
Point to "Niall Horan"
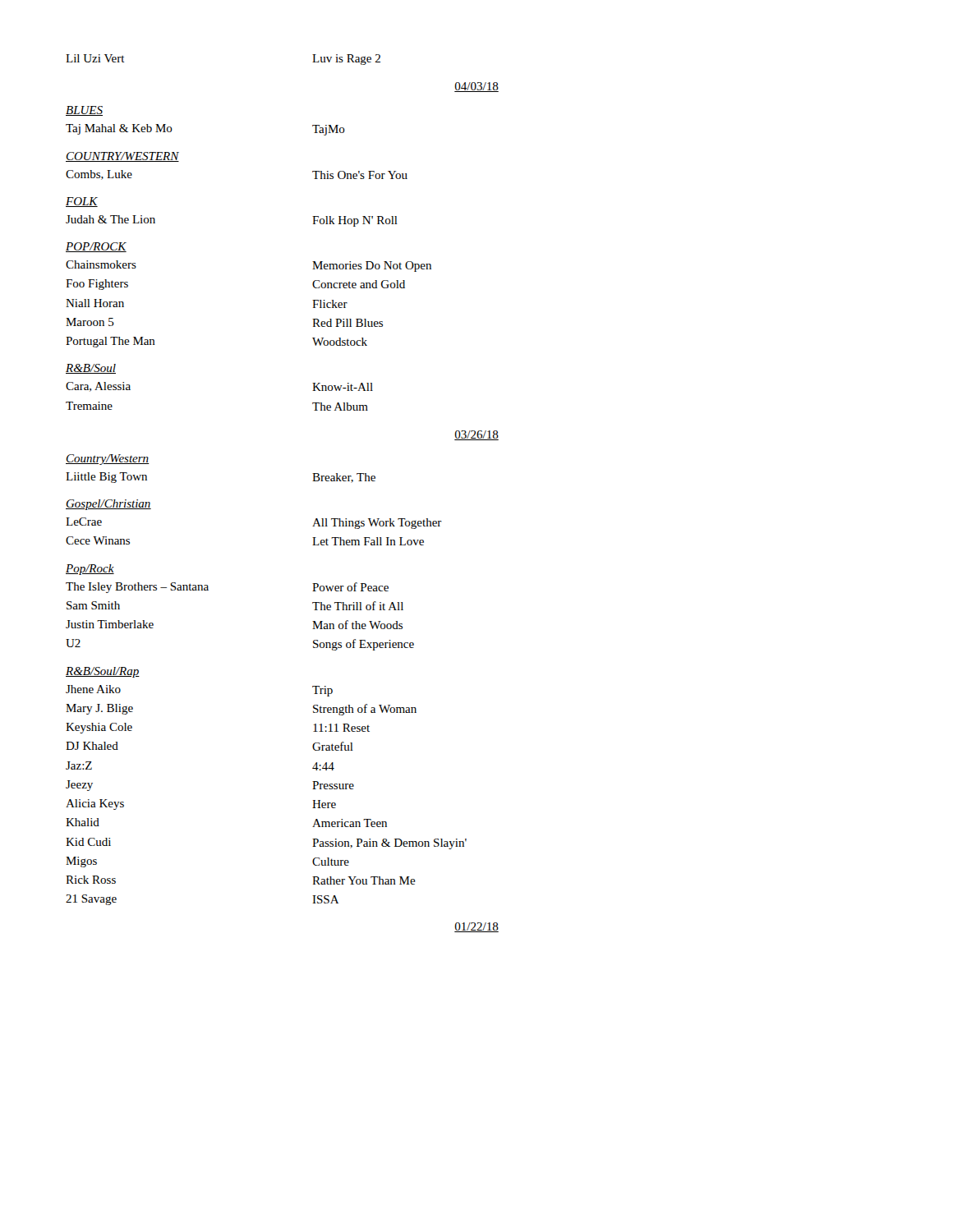pos(95,303)
